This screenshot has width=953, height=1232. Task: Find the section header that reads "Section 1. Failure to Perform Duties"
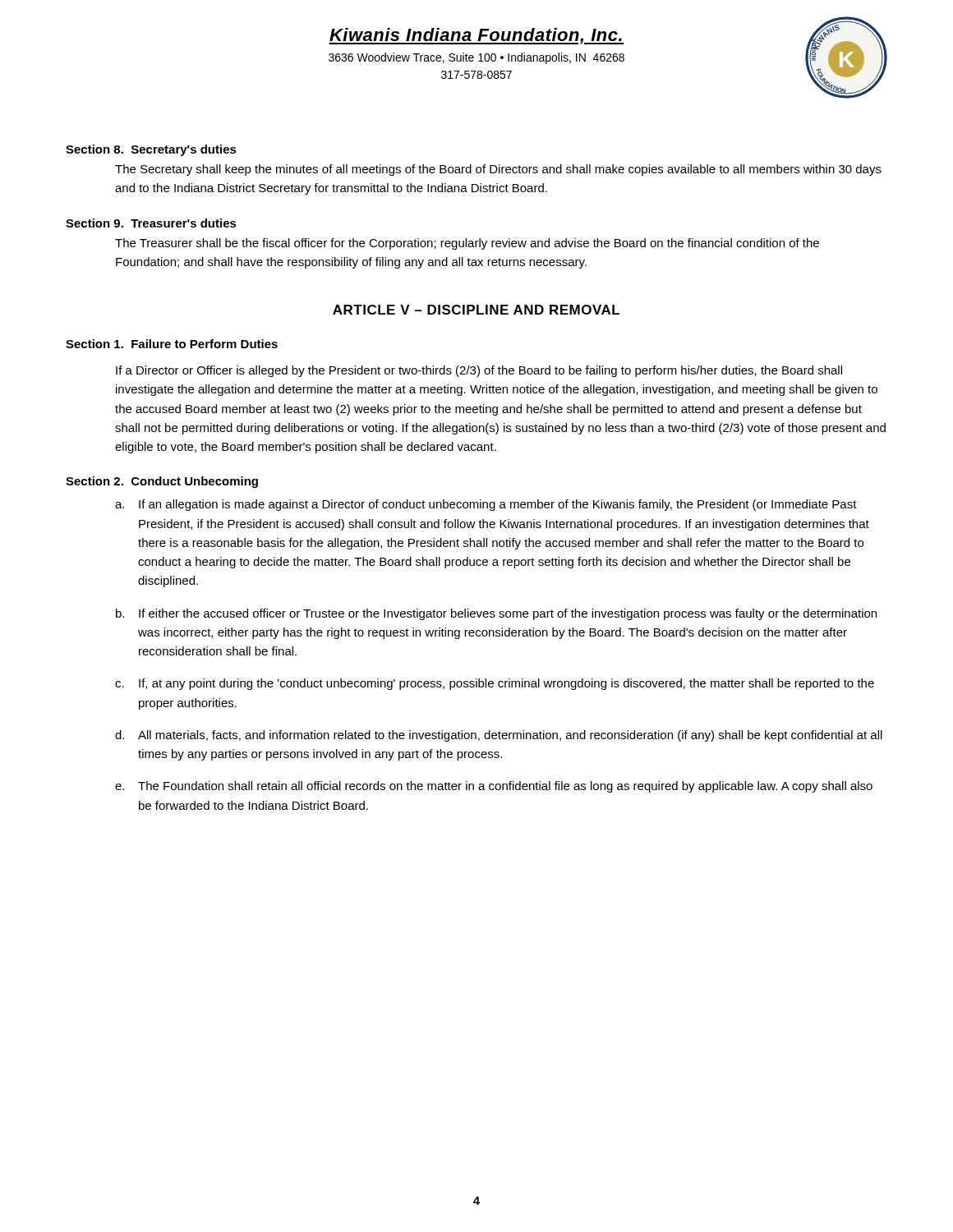172,344
